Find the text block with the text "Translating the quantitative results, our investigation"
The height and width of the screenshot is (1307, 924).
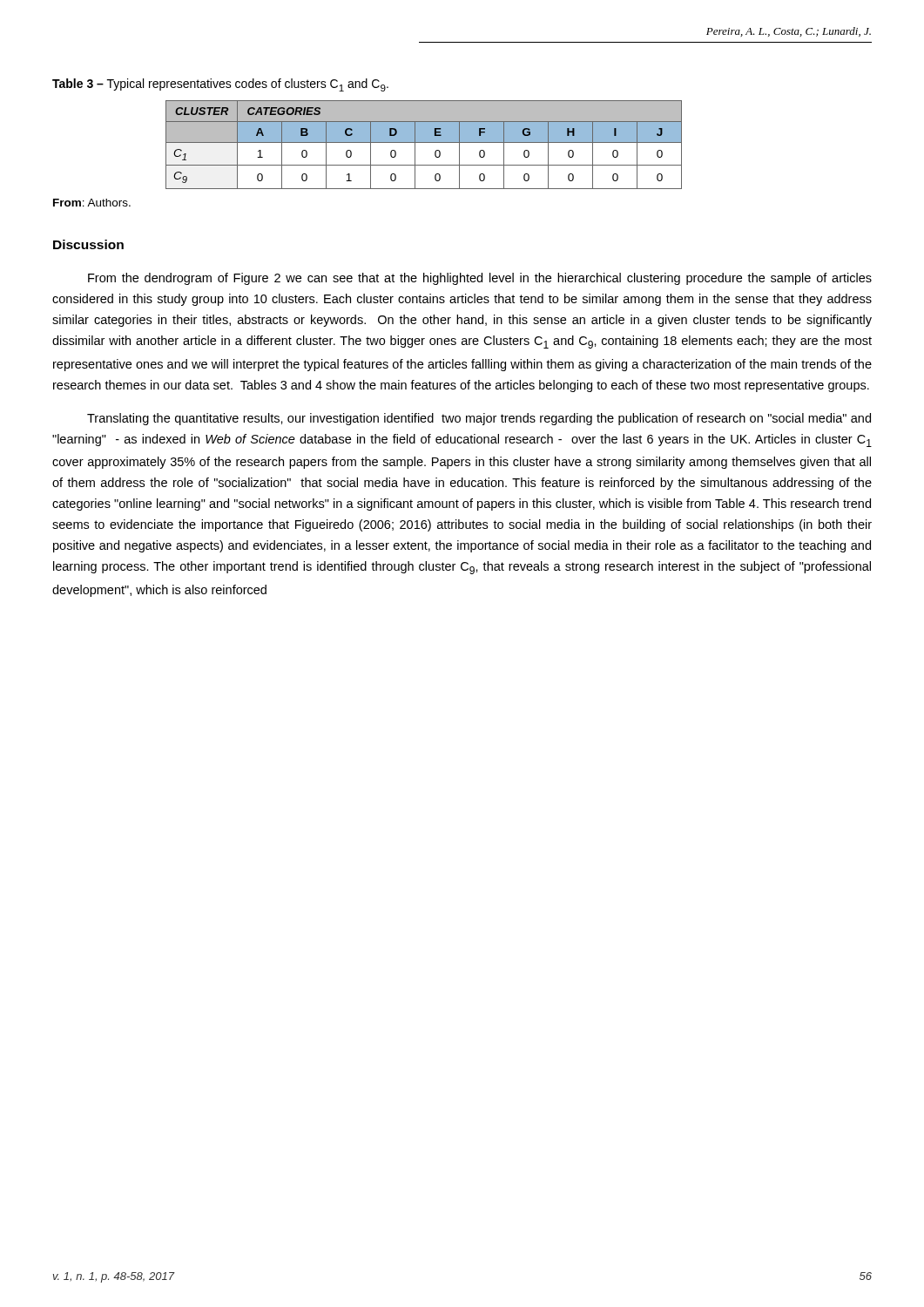point(462,504)
